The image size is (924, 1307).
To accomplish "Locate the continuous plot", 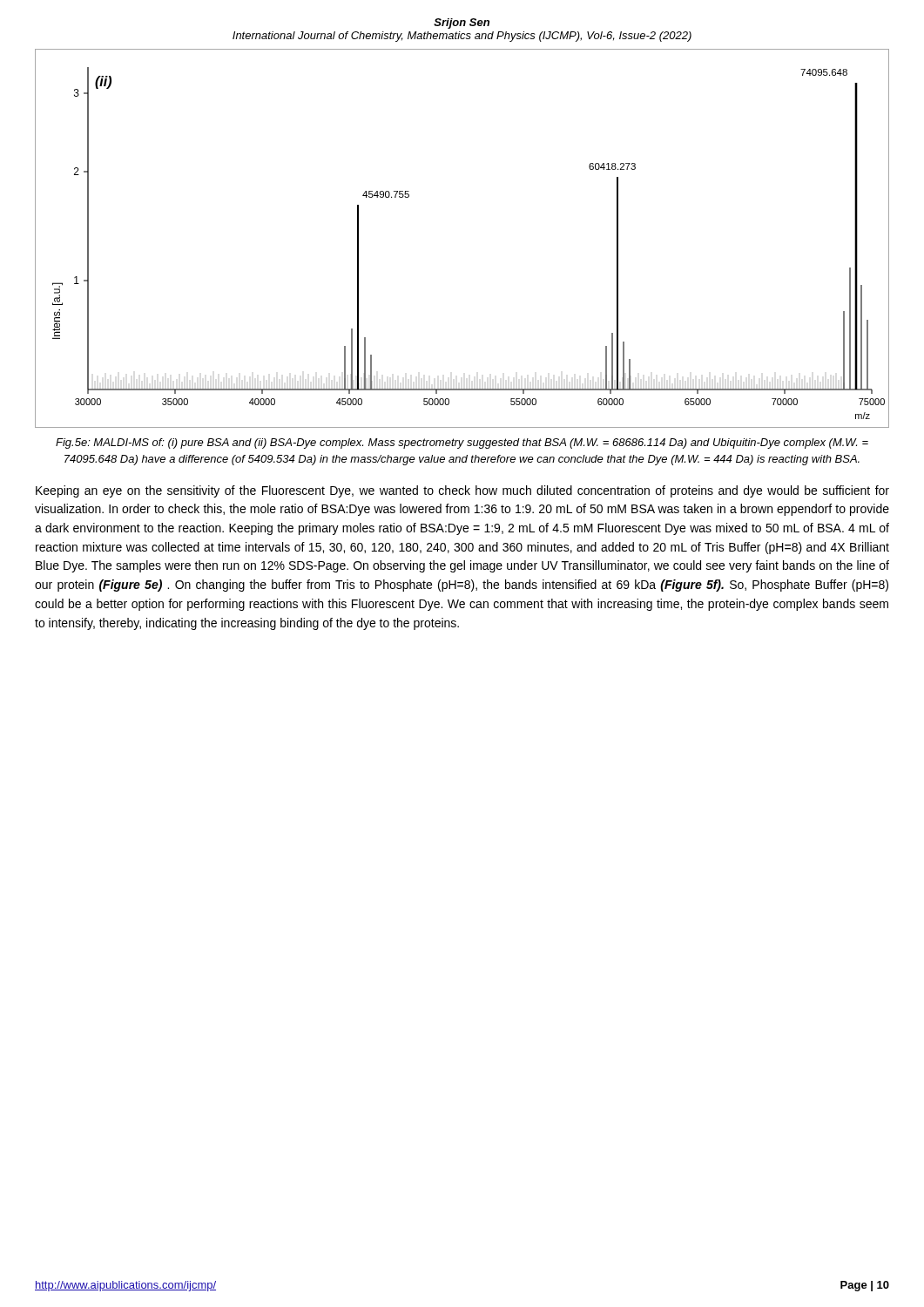I will click(x=462, y=238).
